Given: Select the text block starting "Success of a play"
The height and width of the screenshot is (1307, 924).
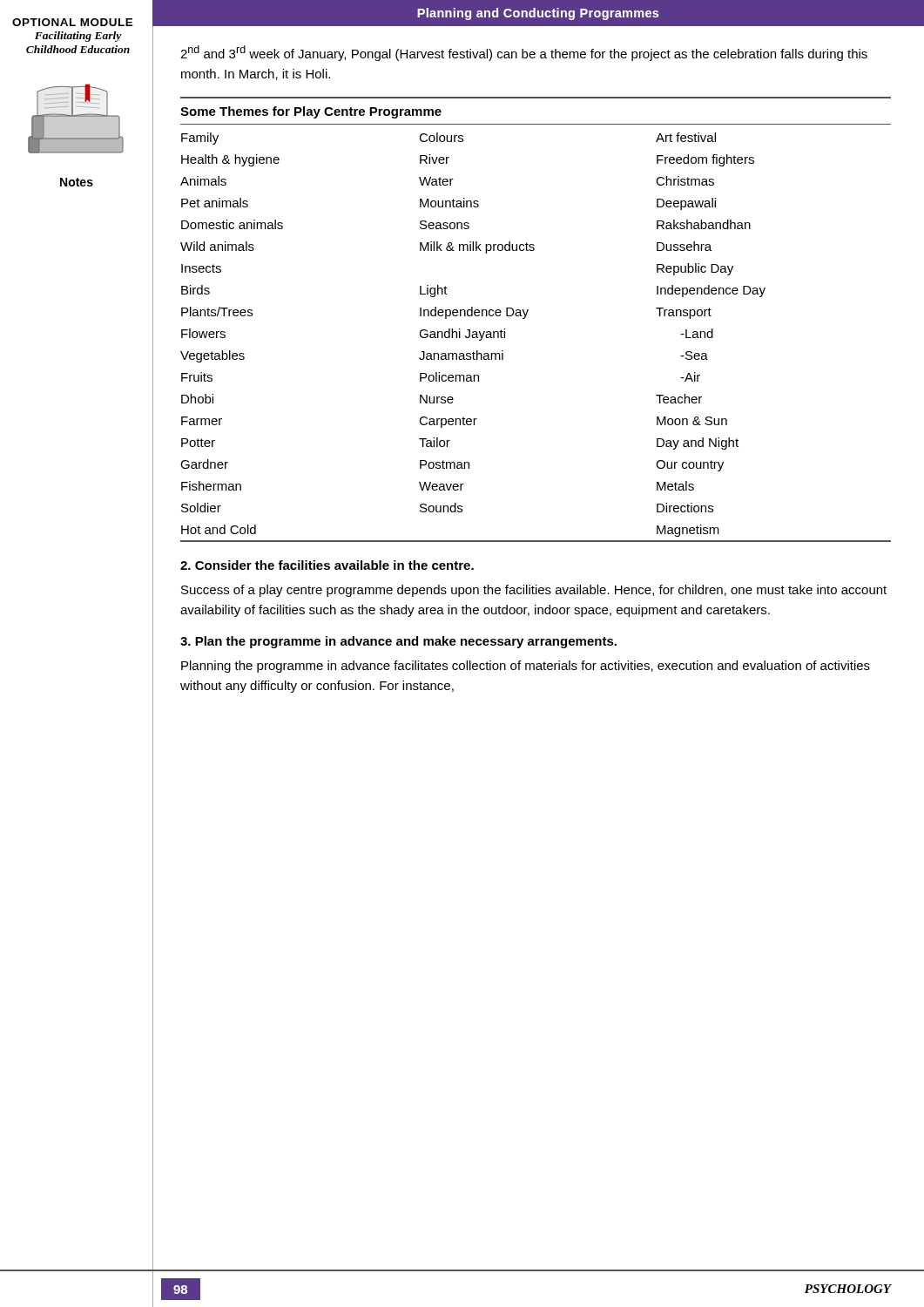Looking at the screenshot, I should pos(534,599).
